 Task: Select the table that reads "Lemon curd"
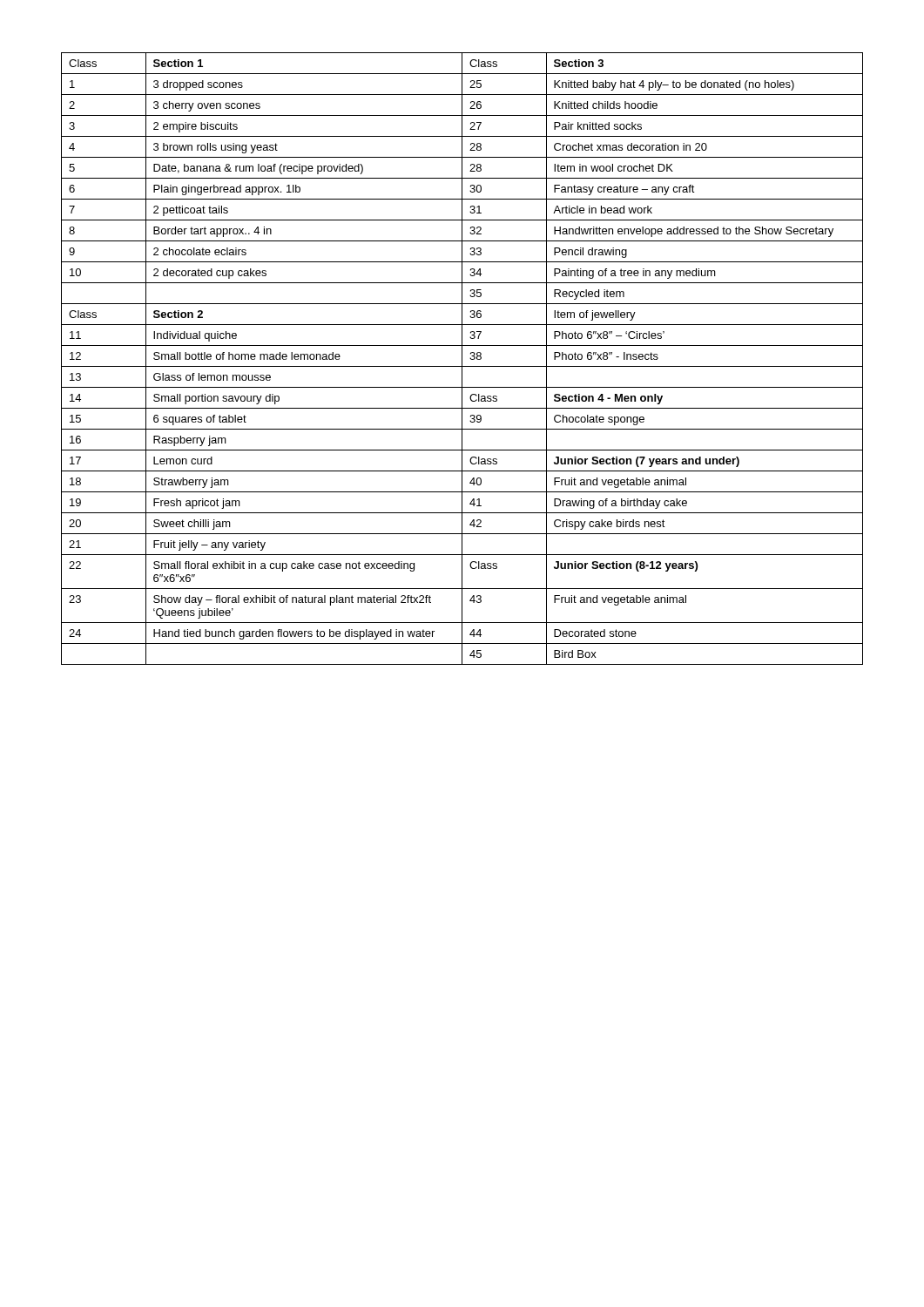coord(462,359)
